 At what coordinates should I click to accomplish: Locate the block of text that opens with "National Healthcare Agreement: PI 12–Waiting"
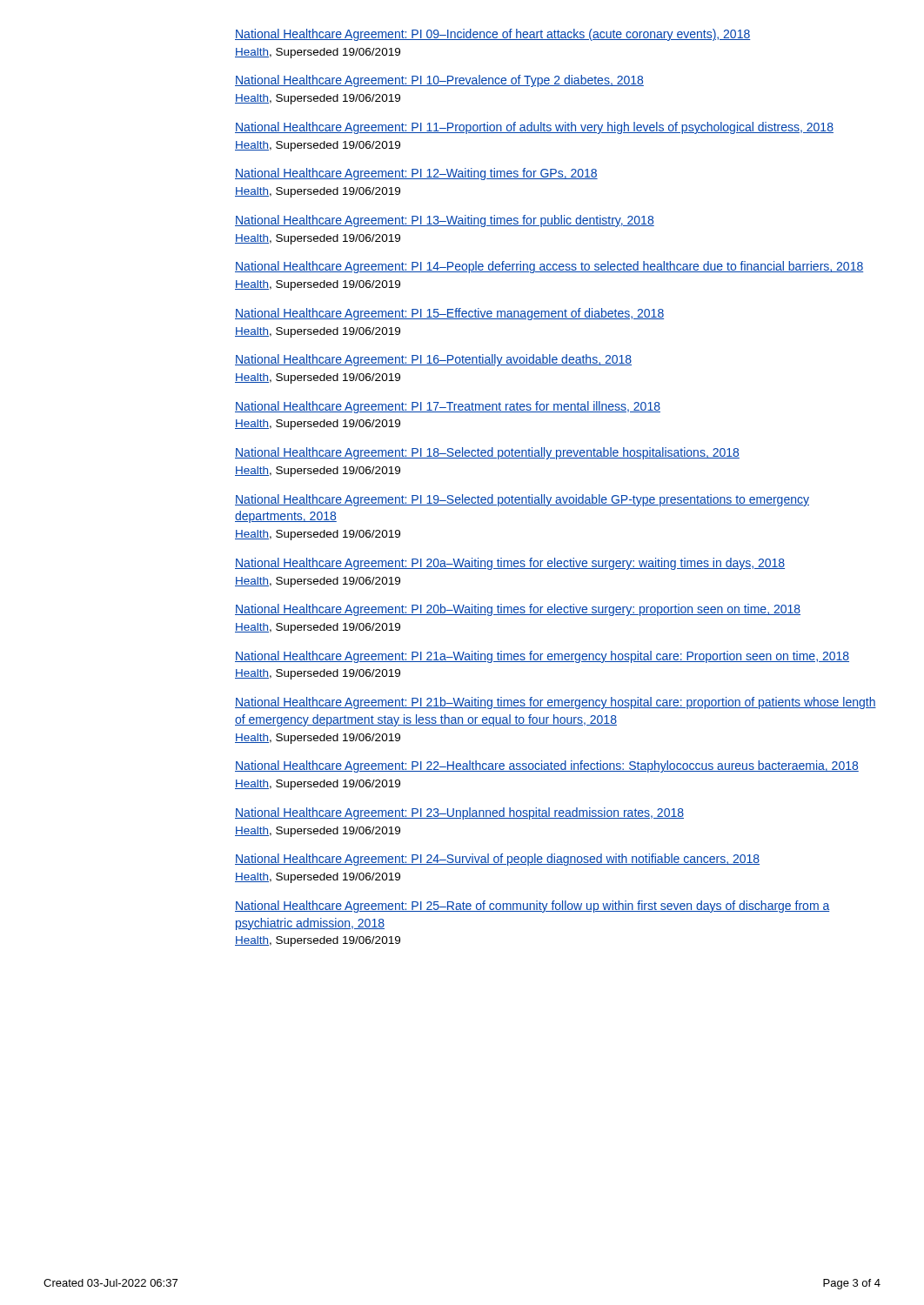416,182
